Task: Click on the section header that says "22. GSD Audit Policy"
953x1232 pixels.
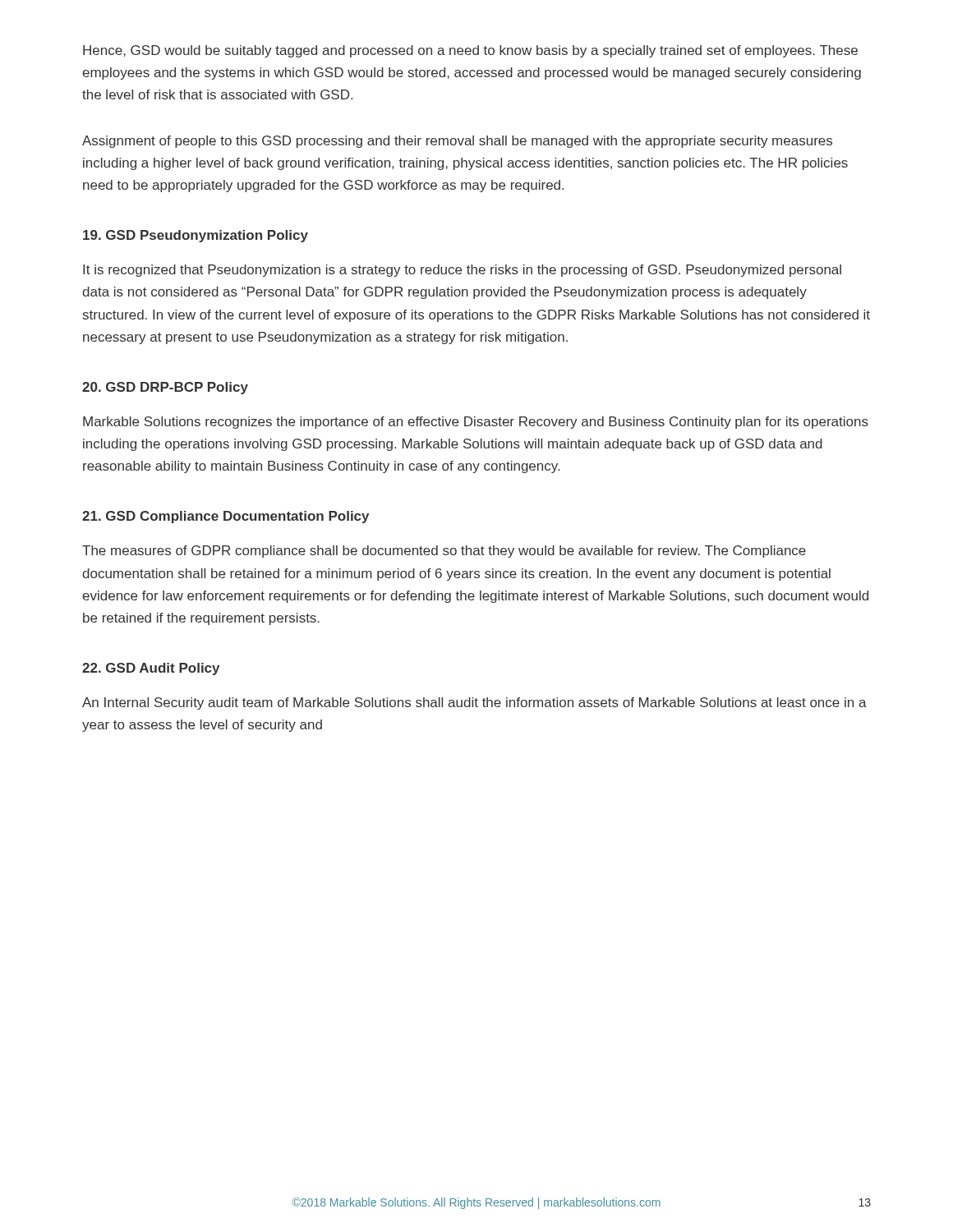Action: (x=151, y=668)
